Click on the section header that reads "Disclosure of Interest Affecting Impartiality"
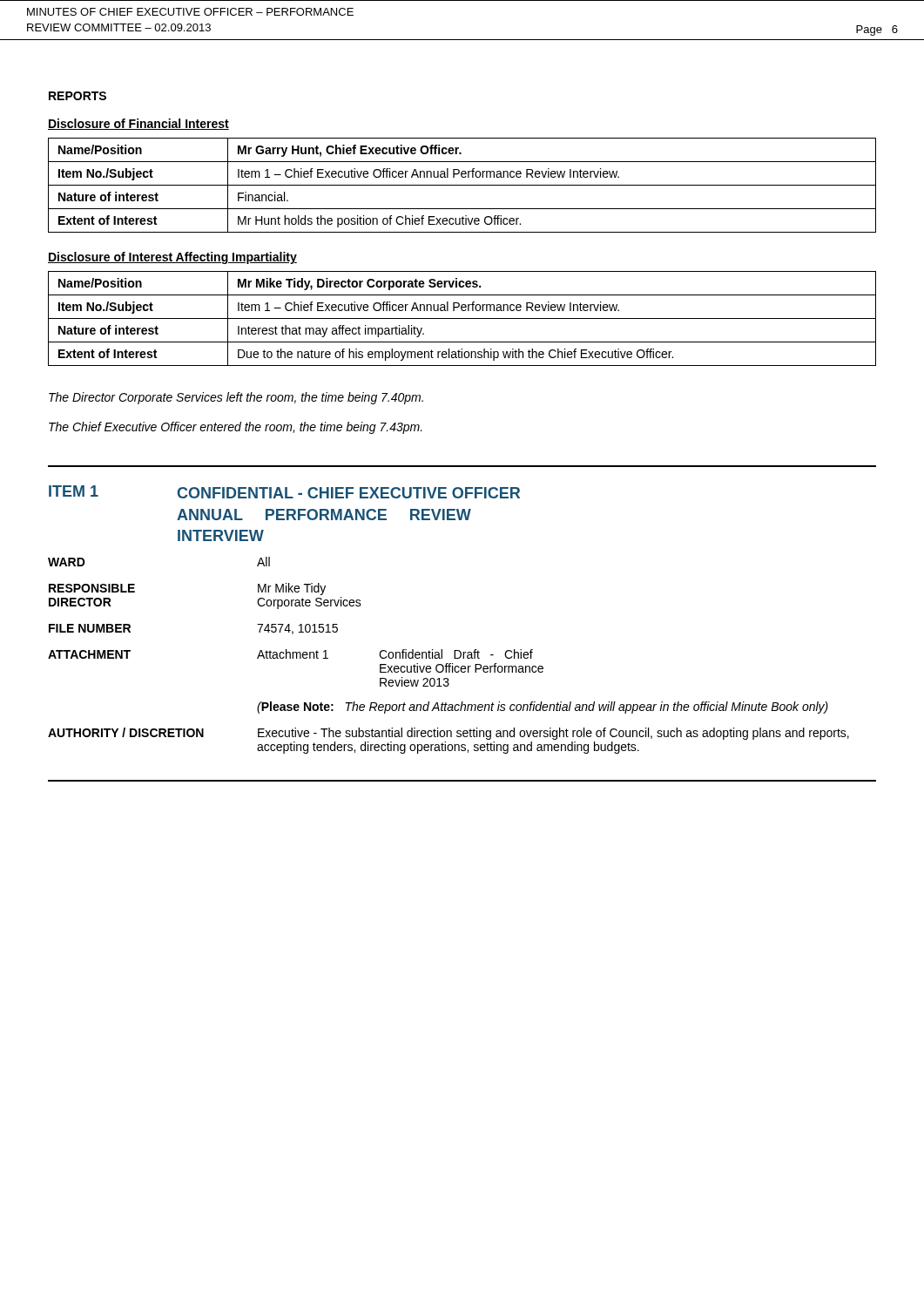Image resolution: width=924 pixels, height=1307 pixels. pyautogui.click(x=172, y=257)
